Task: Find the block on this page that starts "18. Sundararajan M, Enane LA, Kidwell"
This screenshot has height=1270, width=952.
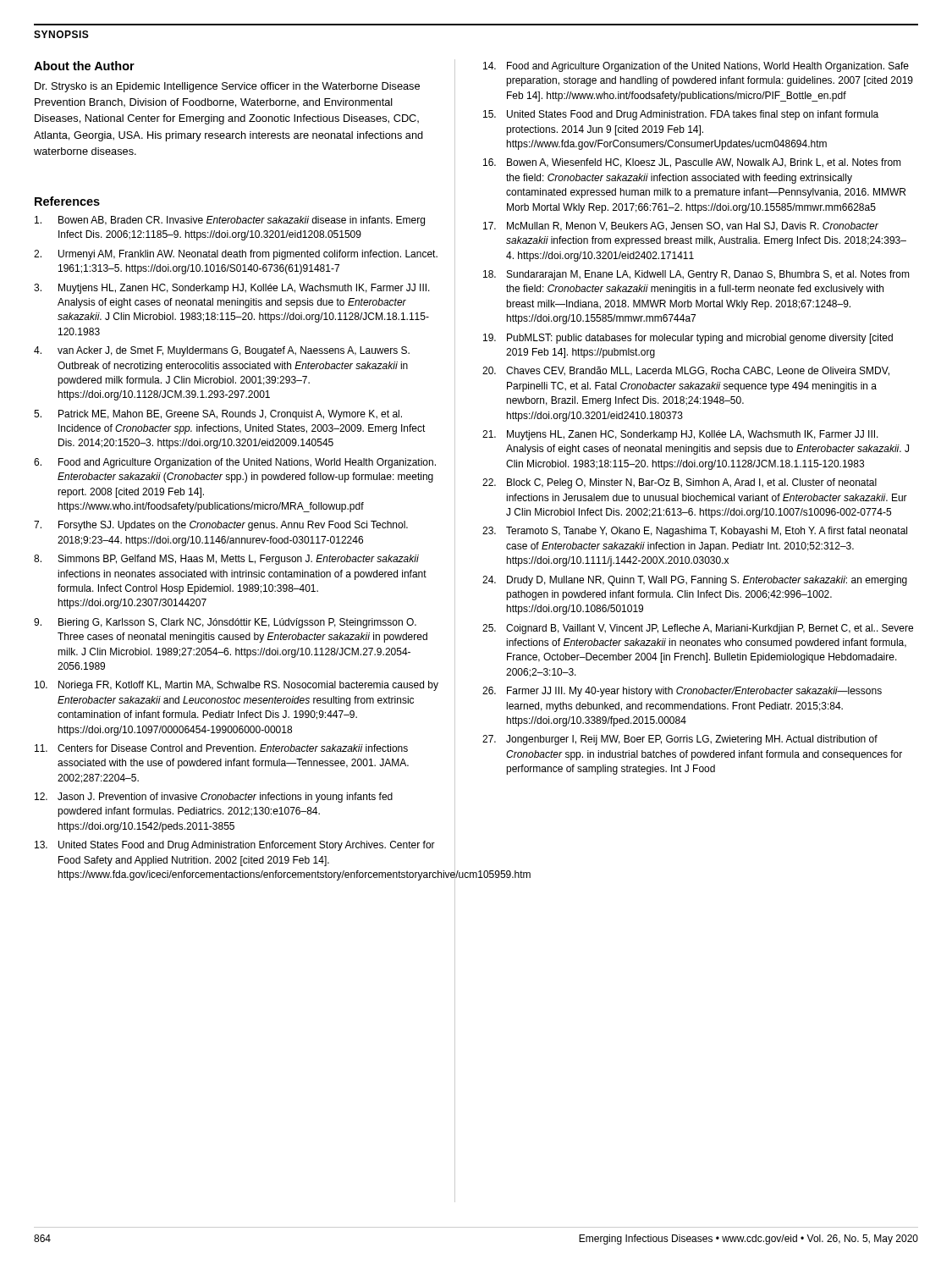Action: tap(696, 296)
